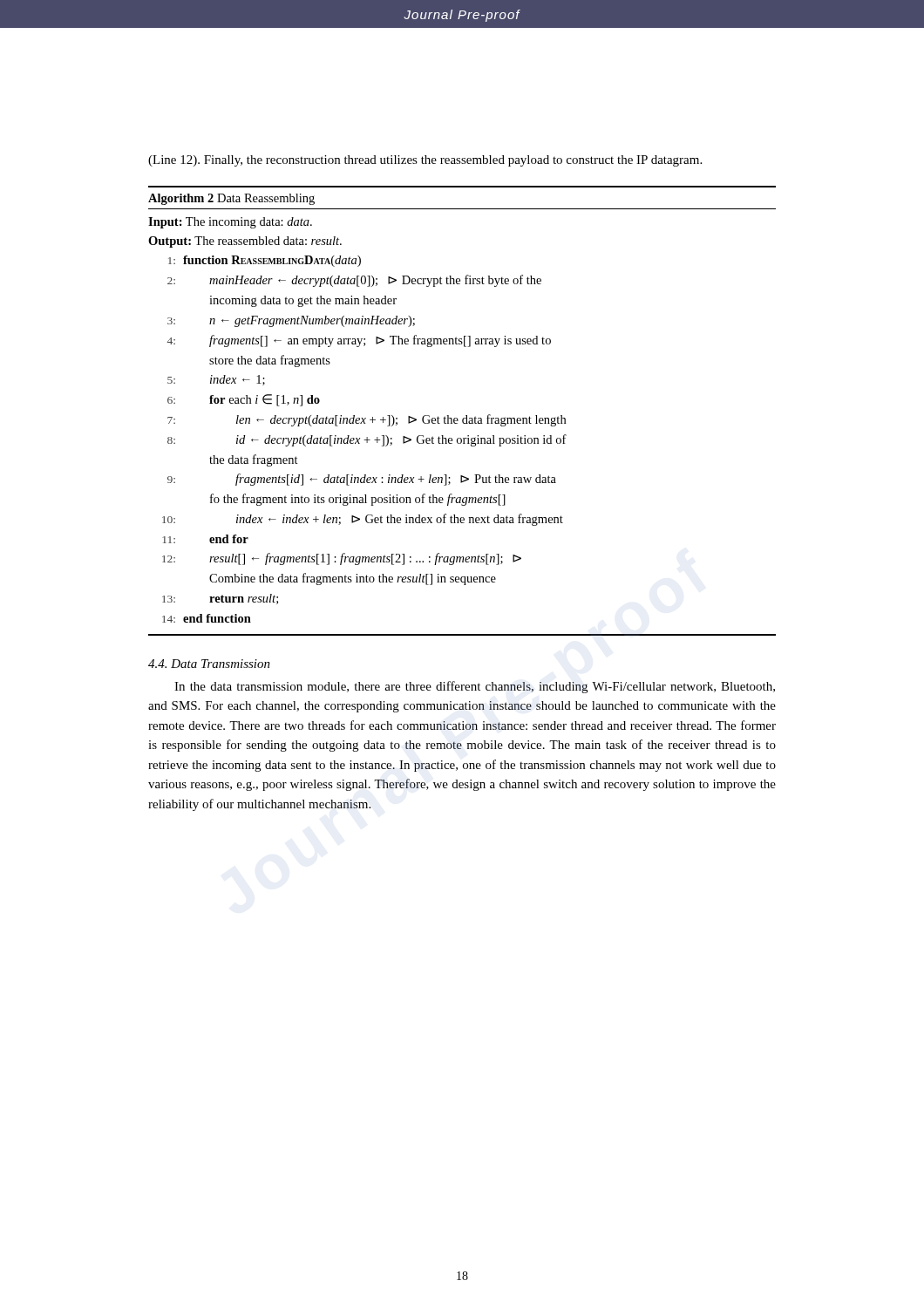This screenshot has height=1308, width=924.
Task: Point to the element starting "(Line 12). Finally, the reconstruction"
Action: (x=426, y=160)
